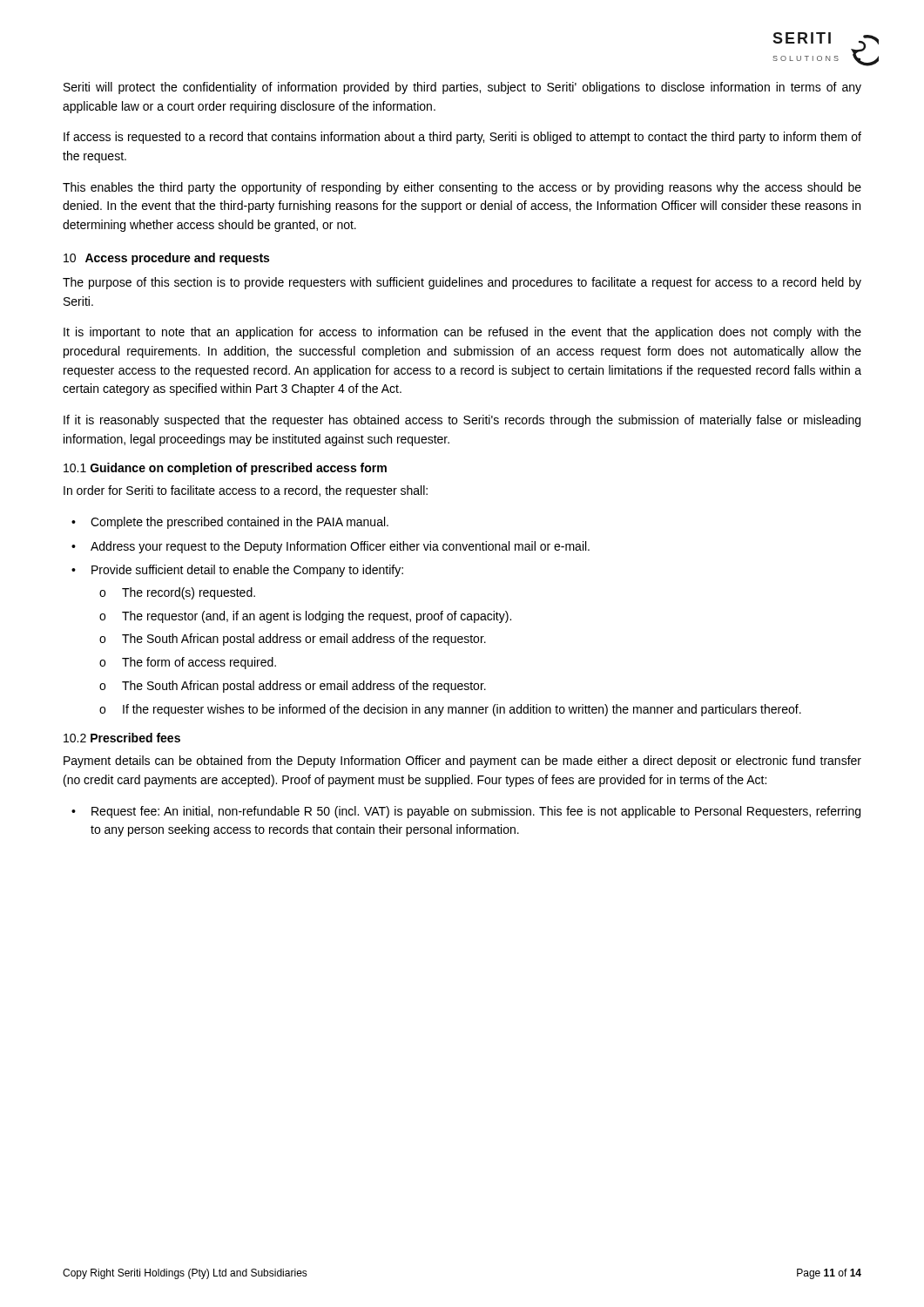Select the region starting "10.1 Guidance on"
This screenshot has height=1307, width=924.
(225, 468)
